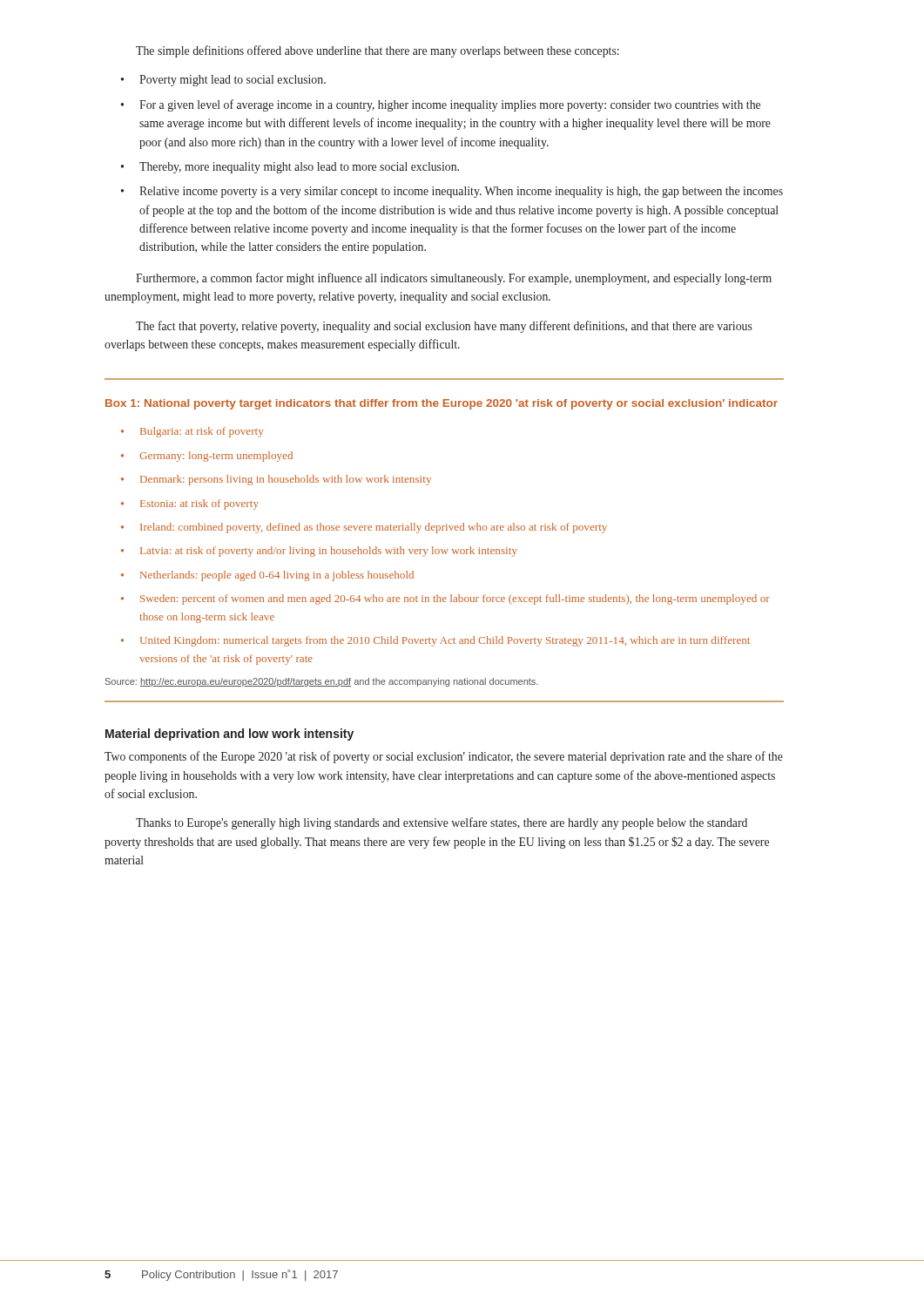This screenshot has height=1307, width=924.
Task: Locate the list item with the text "United Kingdom: numerical targets"
Action: tap(445, 649)
